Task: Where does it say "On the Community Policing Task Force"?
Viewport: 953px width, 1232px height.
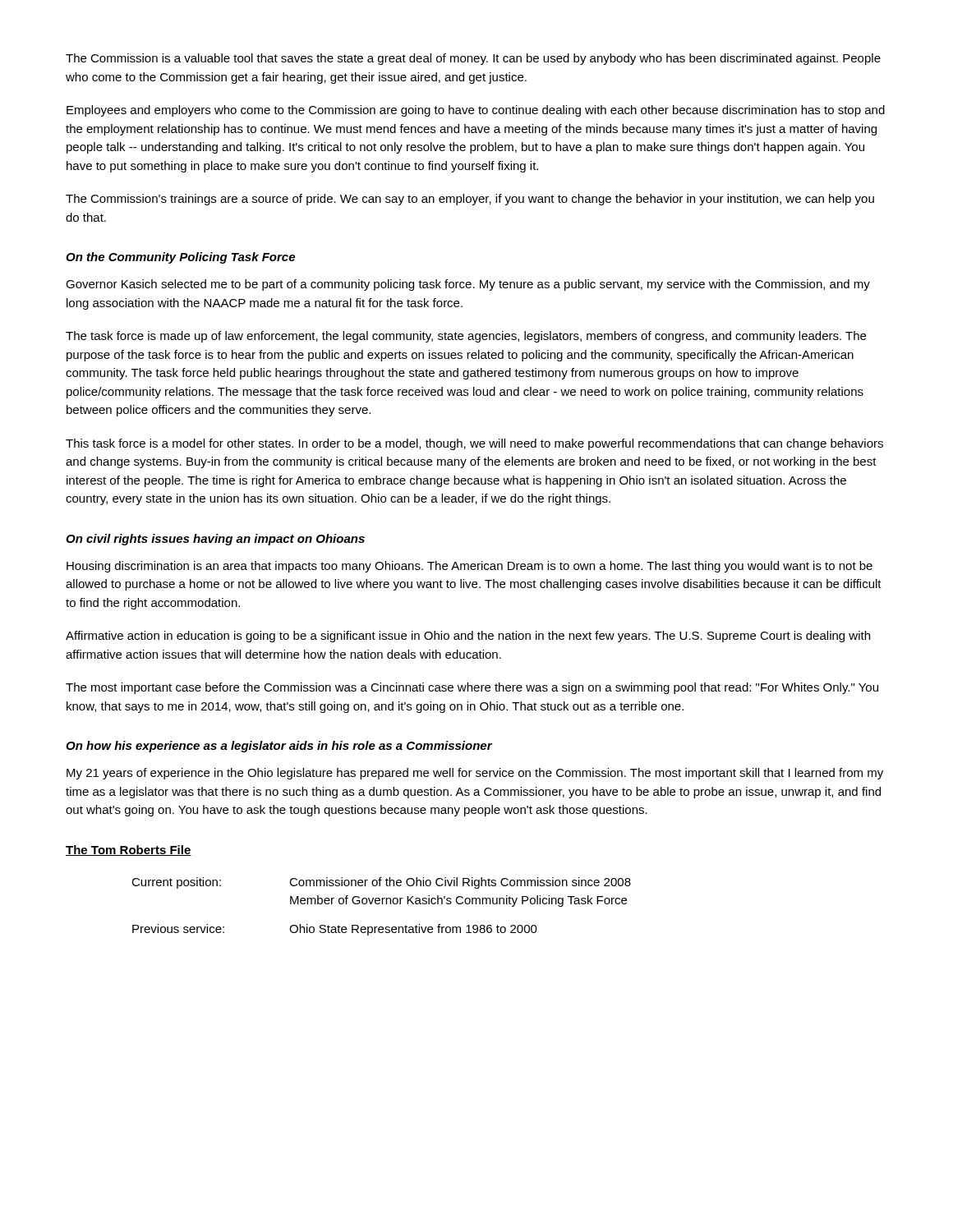Action: click(181, 257)
